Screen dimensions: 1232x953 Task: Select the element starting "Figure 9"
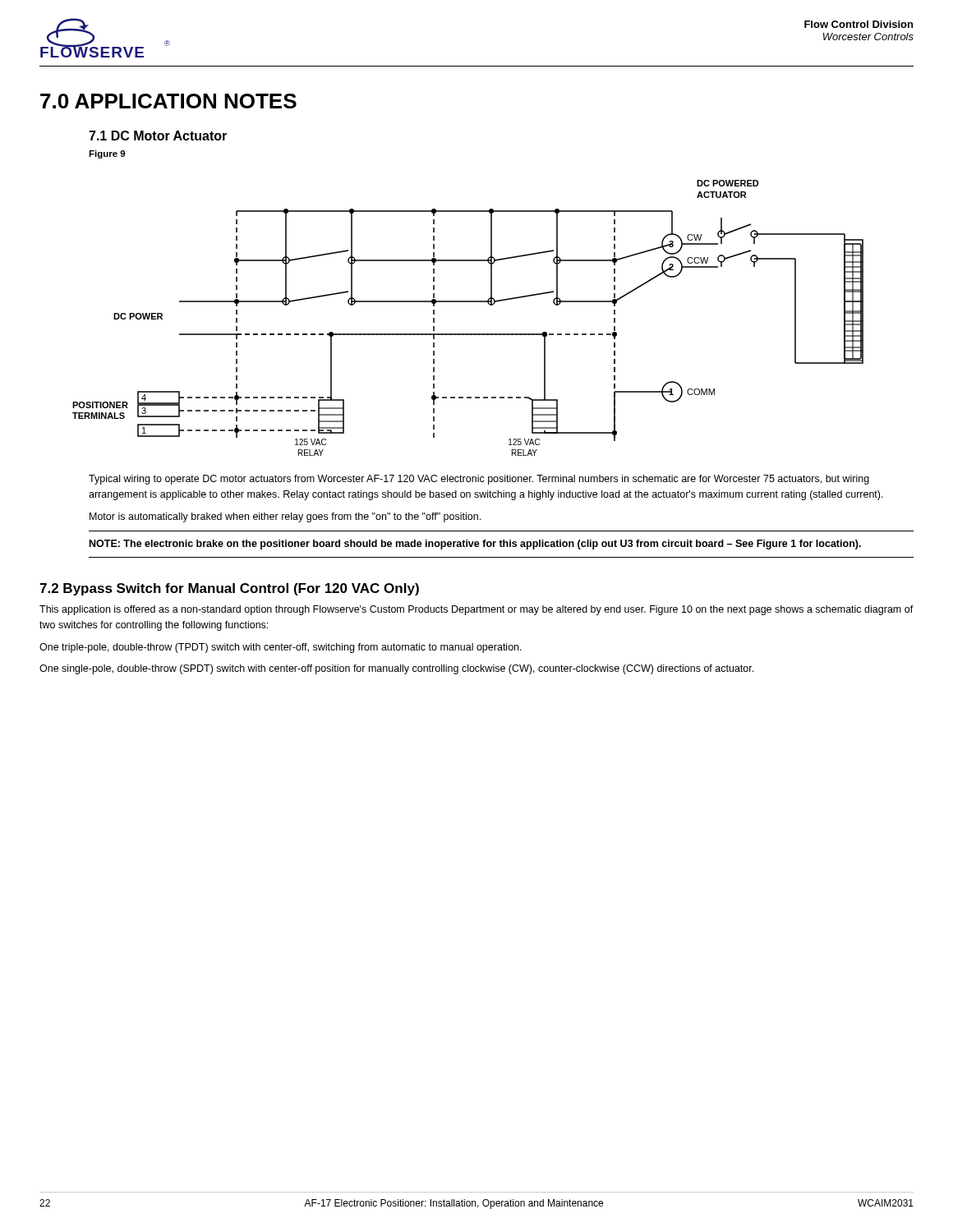107,154
